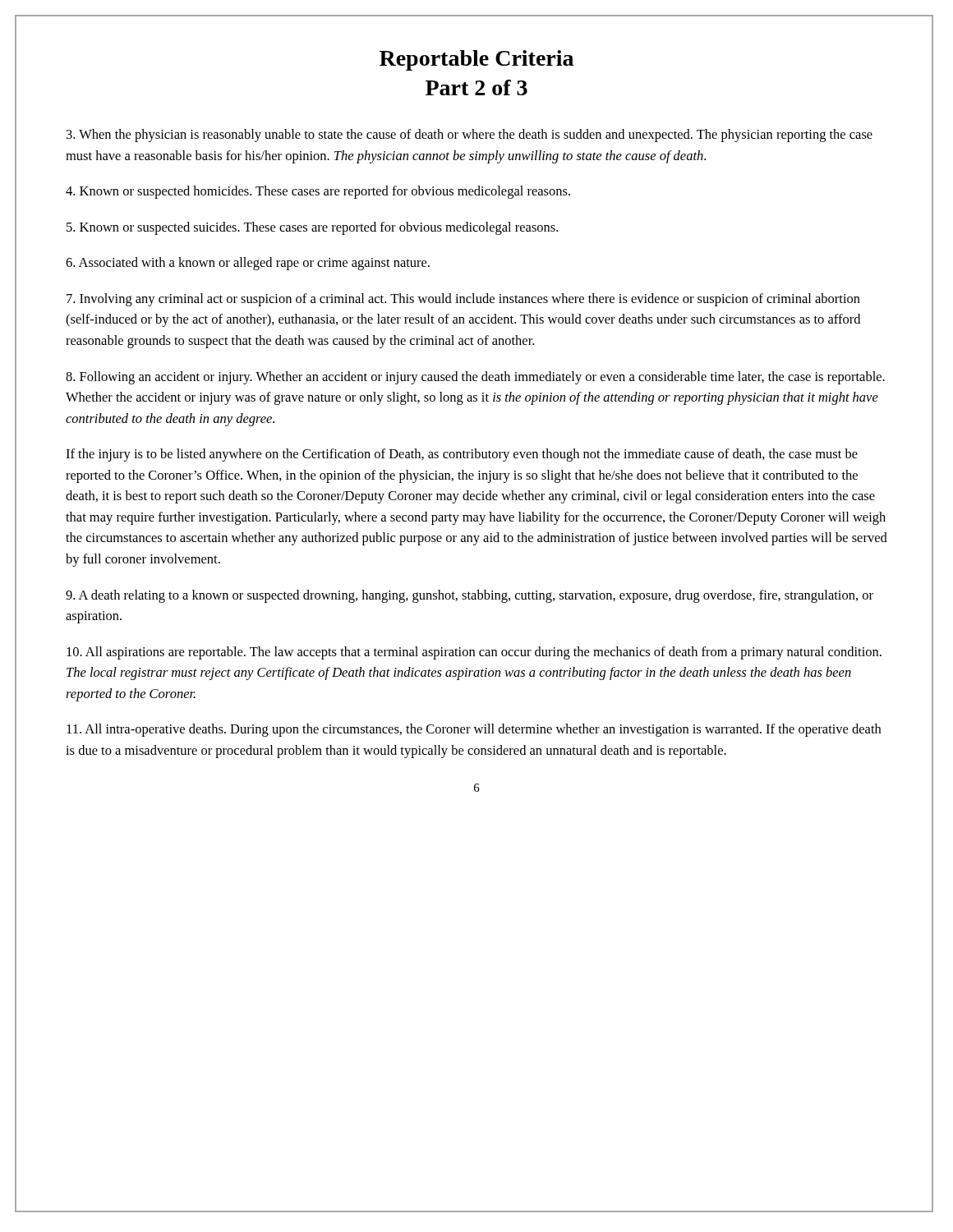The image size is (953, 1232).
Task: Point to the block beginning "All aspirations are reportable. The"
Action: coord(474,672)
